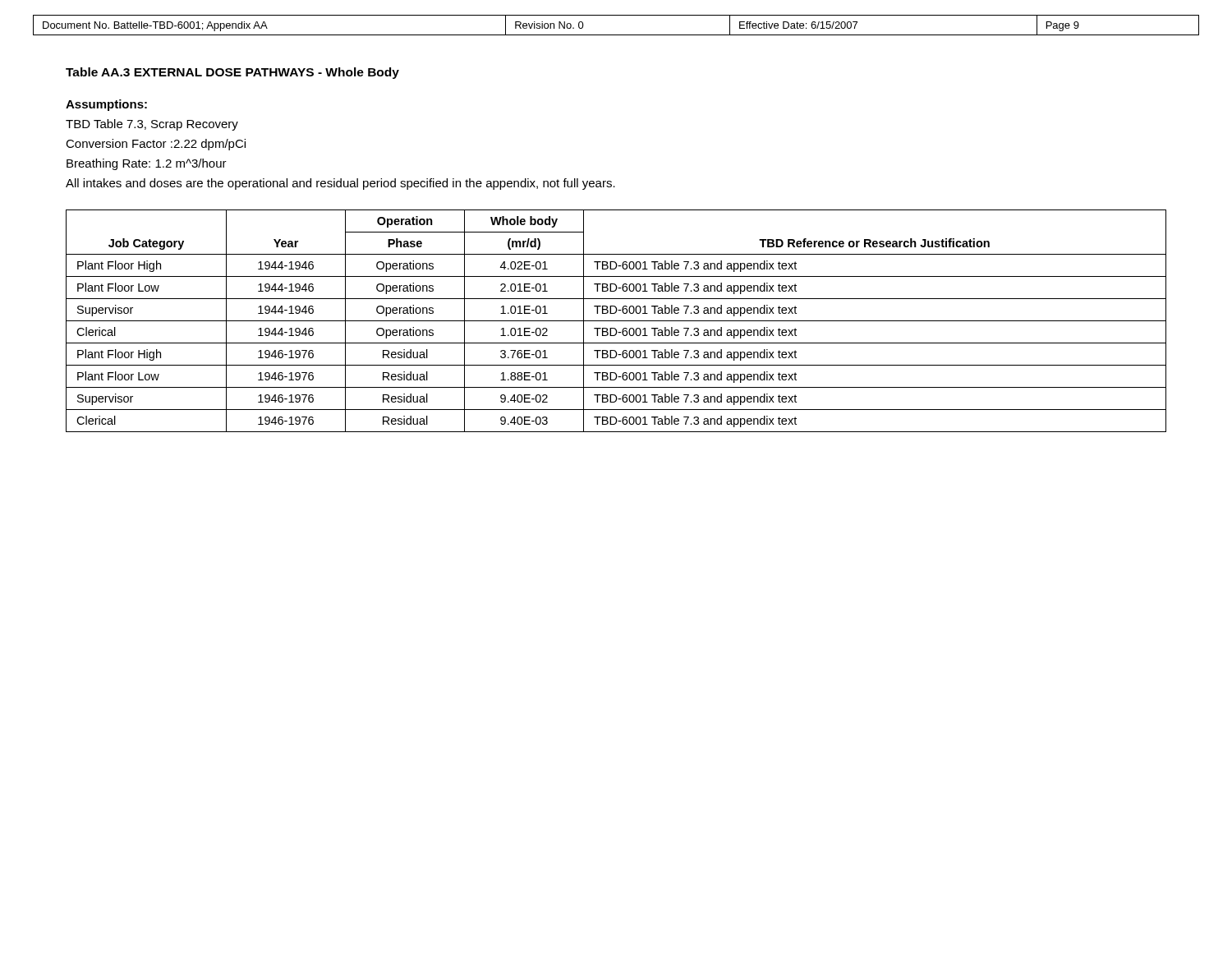Select the table that reads "TBD Reference or"

[x=616, y=321]
